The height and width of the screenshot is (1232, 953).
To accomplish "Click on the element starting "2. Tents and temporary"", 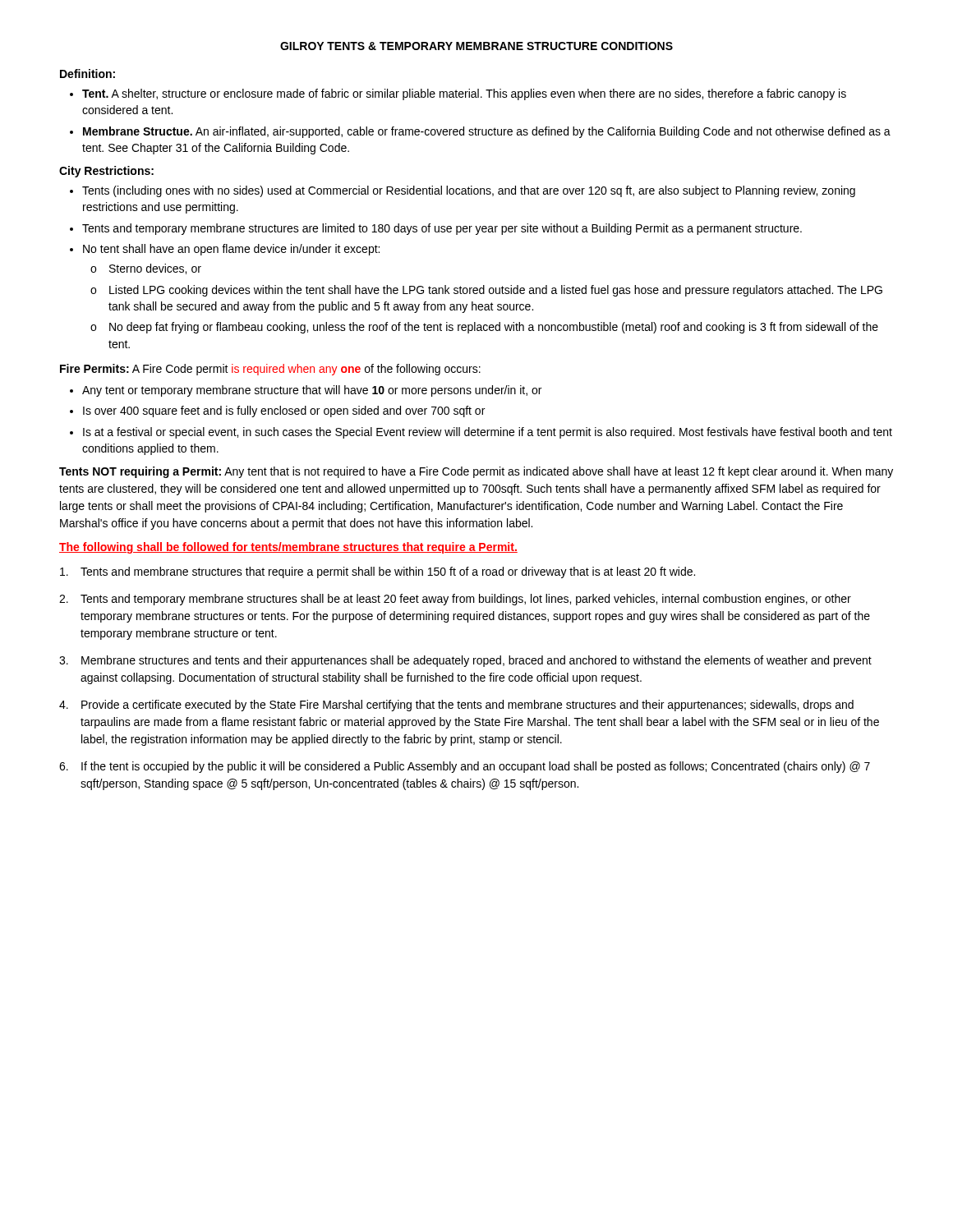I will click(x=476, y=617).
